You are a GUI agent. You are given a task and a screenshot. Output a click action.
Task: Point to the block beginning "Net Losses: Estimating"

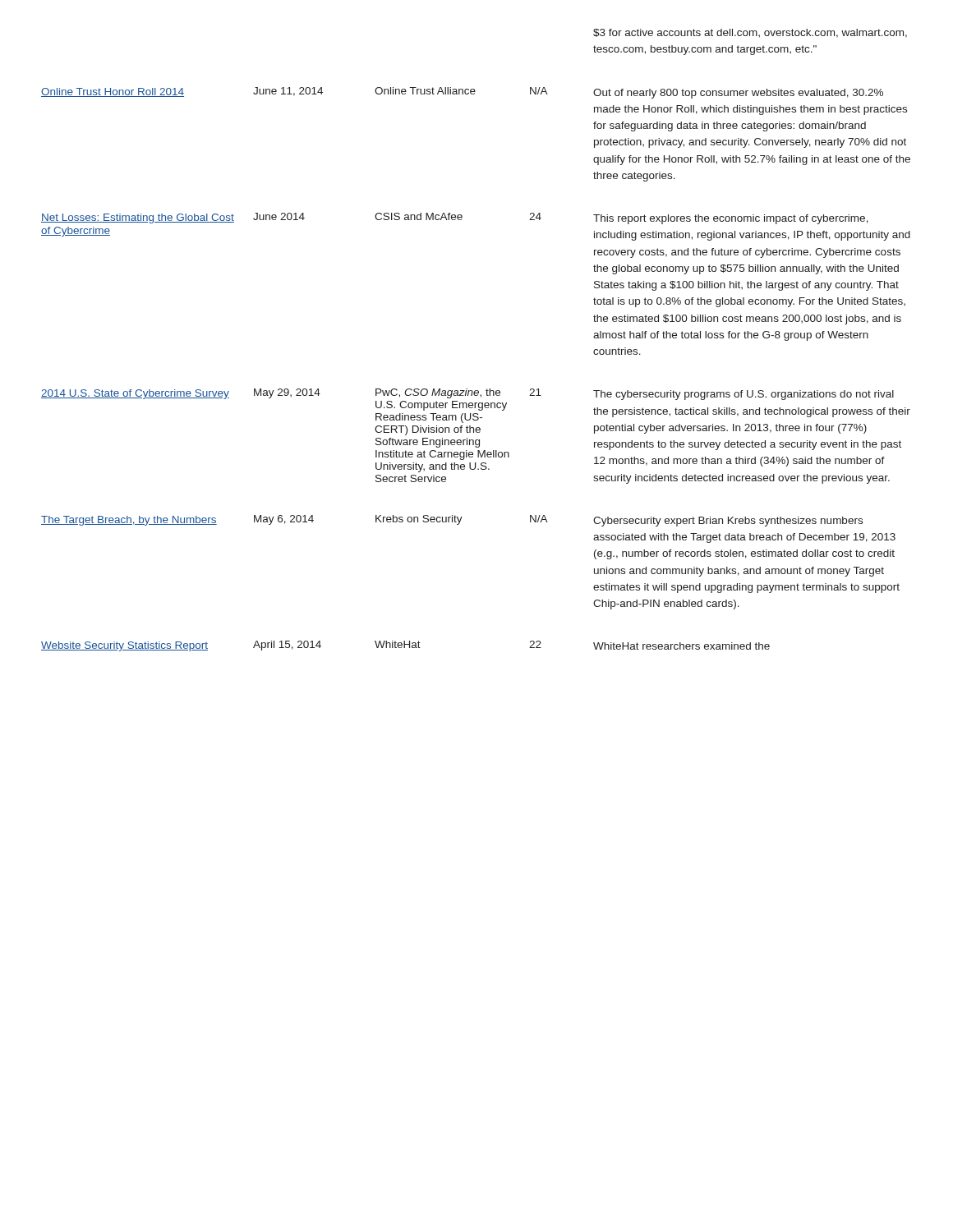click(455, 218)
